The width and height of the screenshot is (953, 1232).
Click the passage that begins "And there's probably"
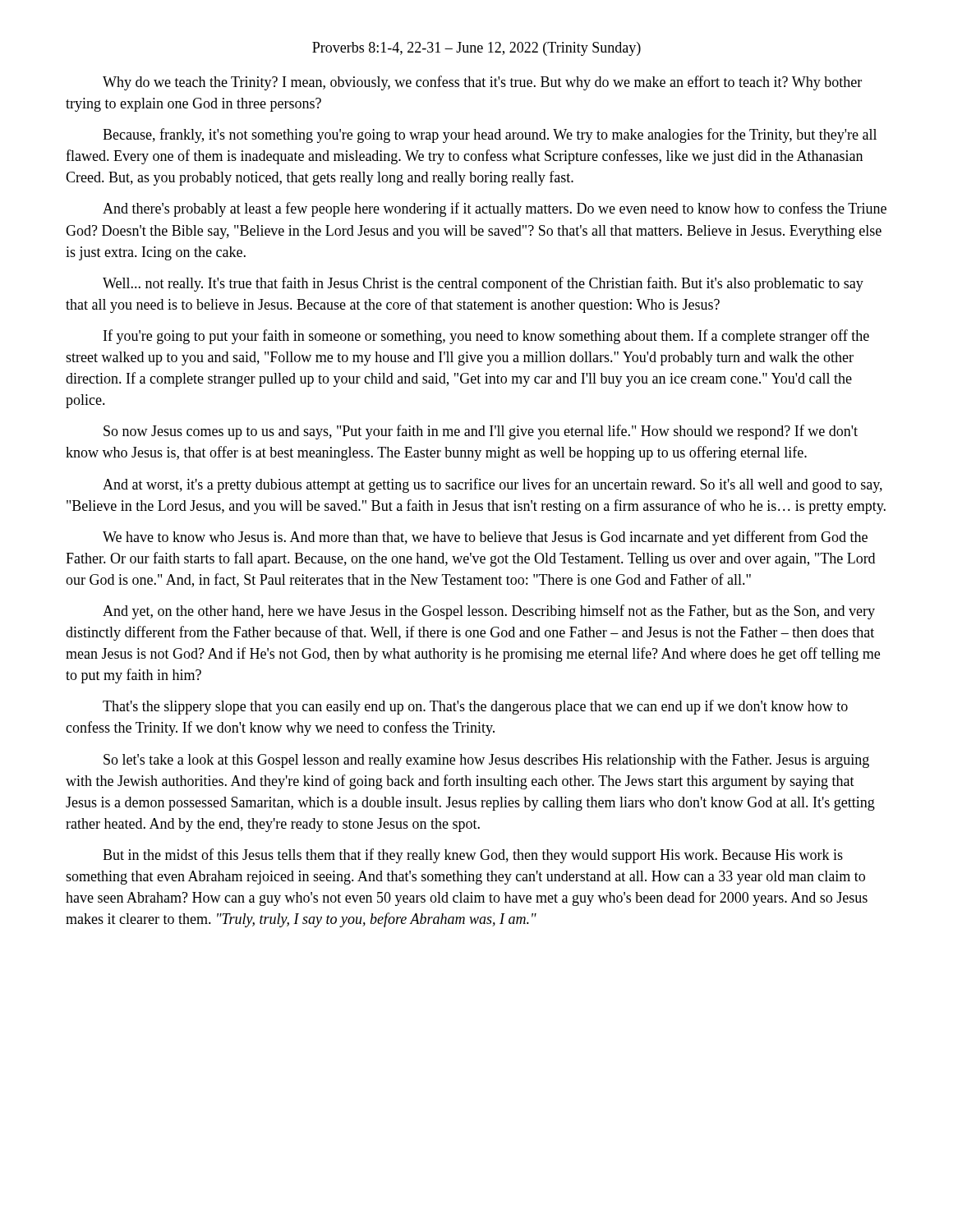pos(476,230)
